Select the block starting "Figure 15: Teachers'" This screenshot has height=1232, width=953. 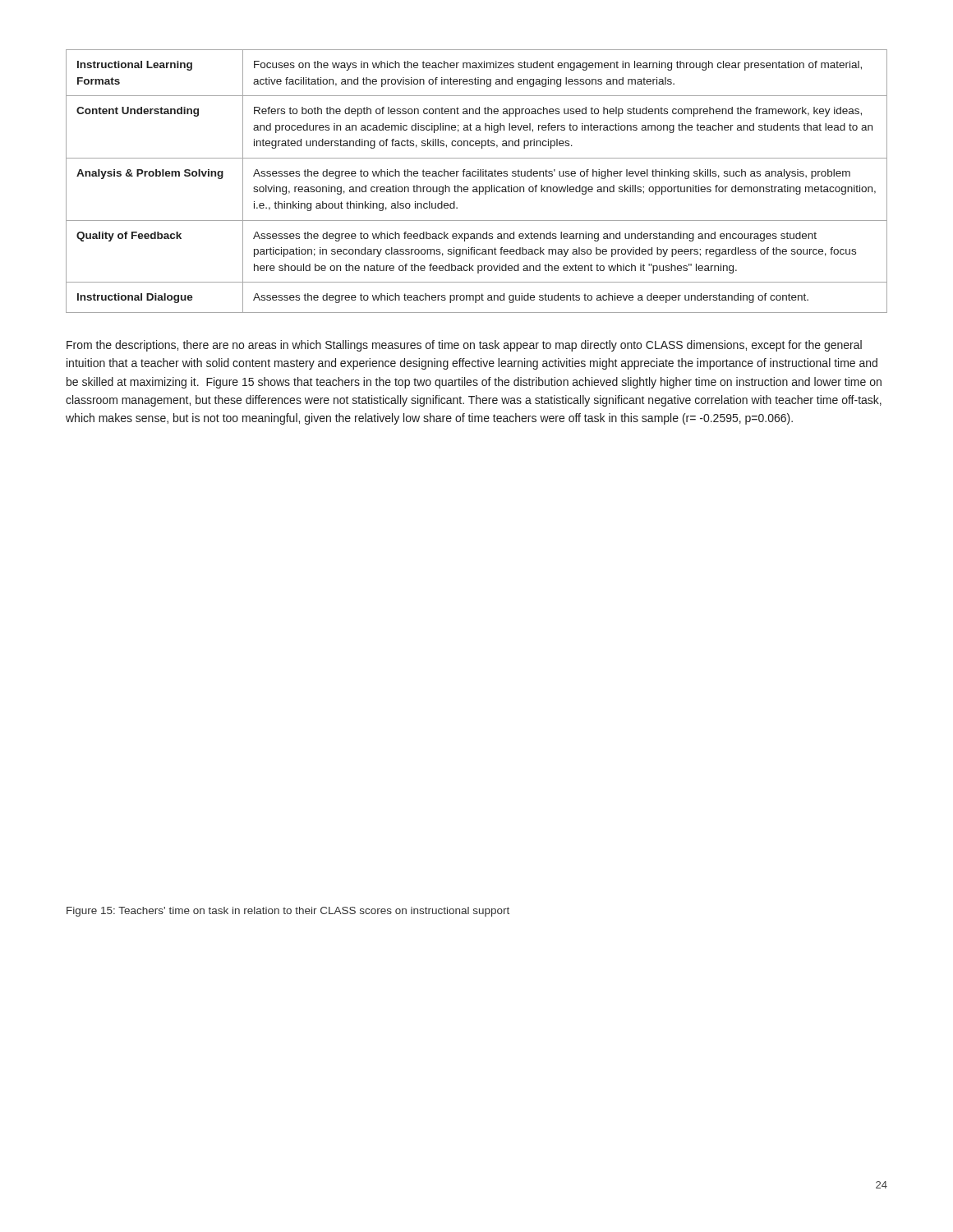(288, 910)
